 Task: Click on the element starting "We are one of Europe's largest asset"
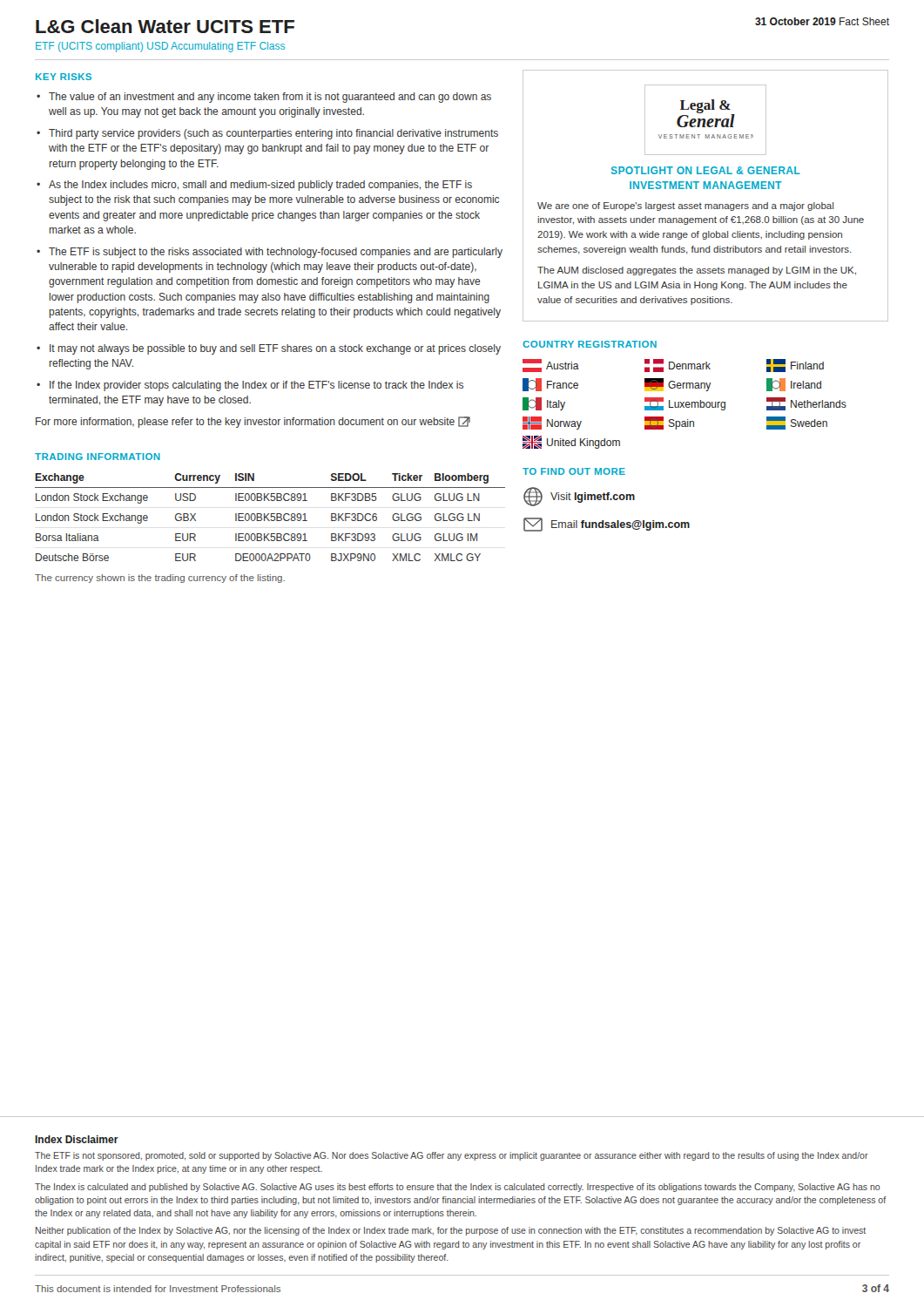click(x=705, y=253)
